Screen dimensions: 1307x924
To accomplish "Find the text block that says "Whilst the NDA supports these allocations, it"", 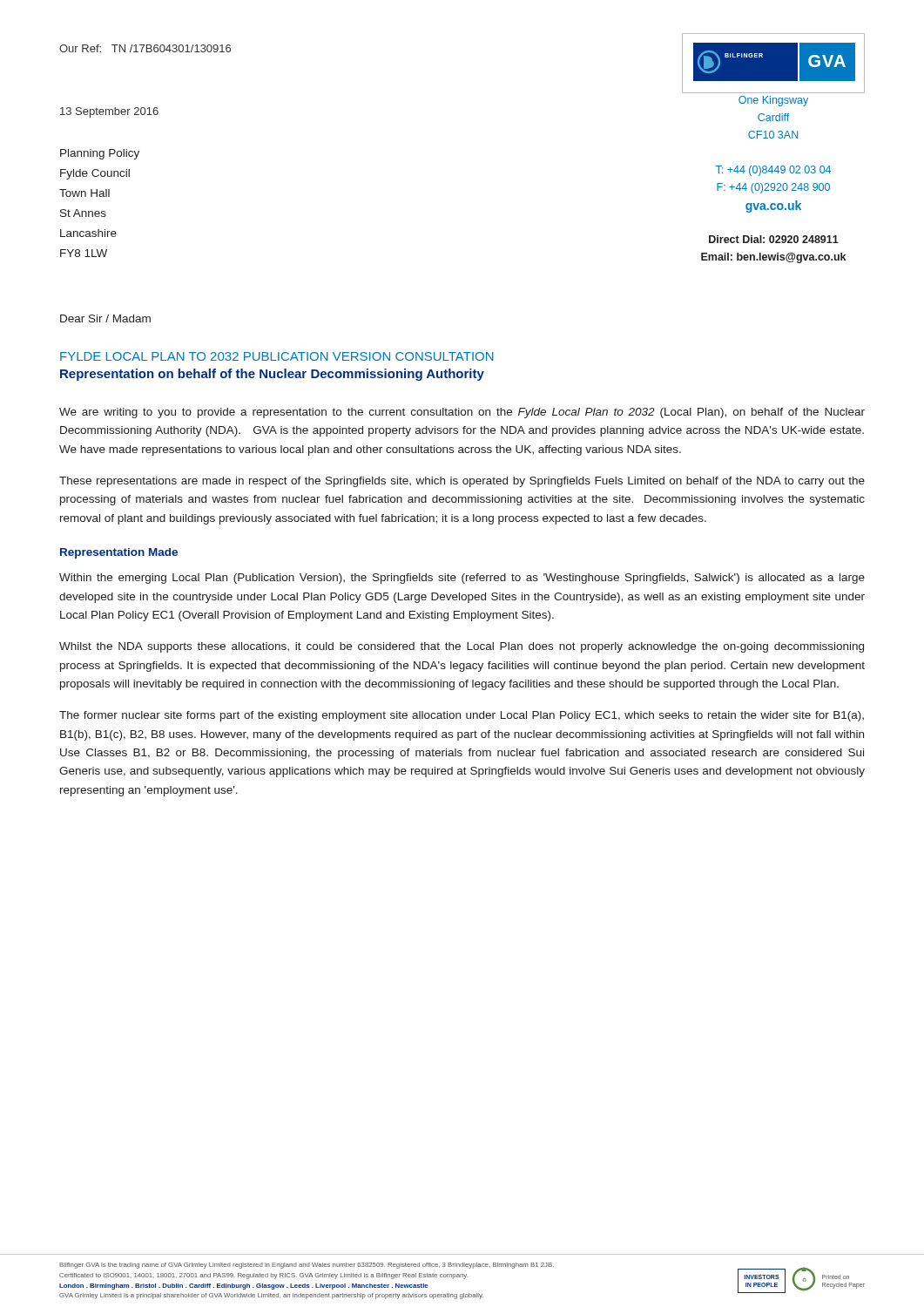I will click(x=462, y=665).
